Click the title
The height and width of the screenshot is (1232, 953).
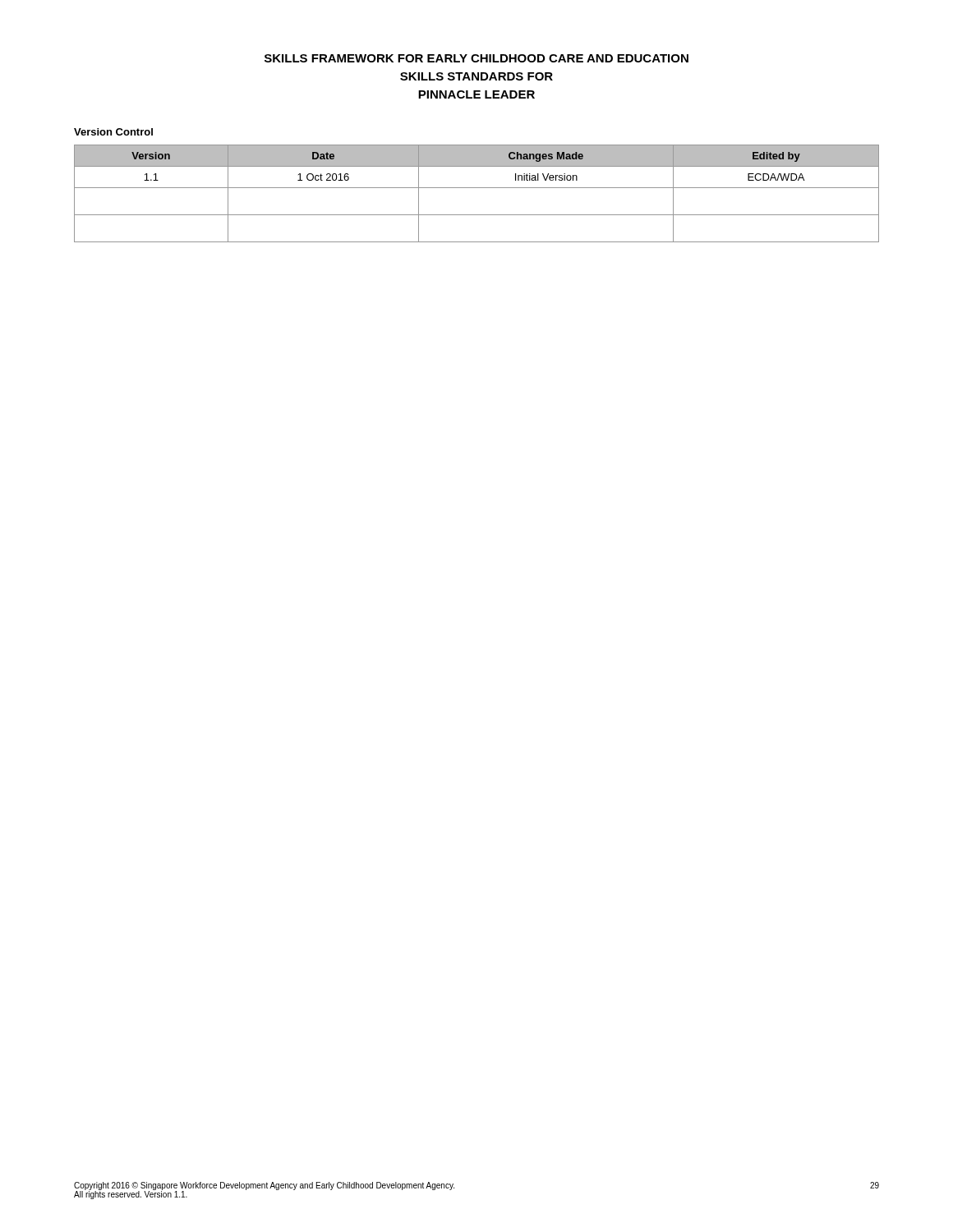coord(476,76)
